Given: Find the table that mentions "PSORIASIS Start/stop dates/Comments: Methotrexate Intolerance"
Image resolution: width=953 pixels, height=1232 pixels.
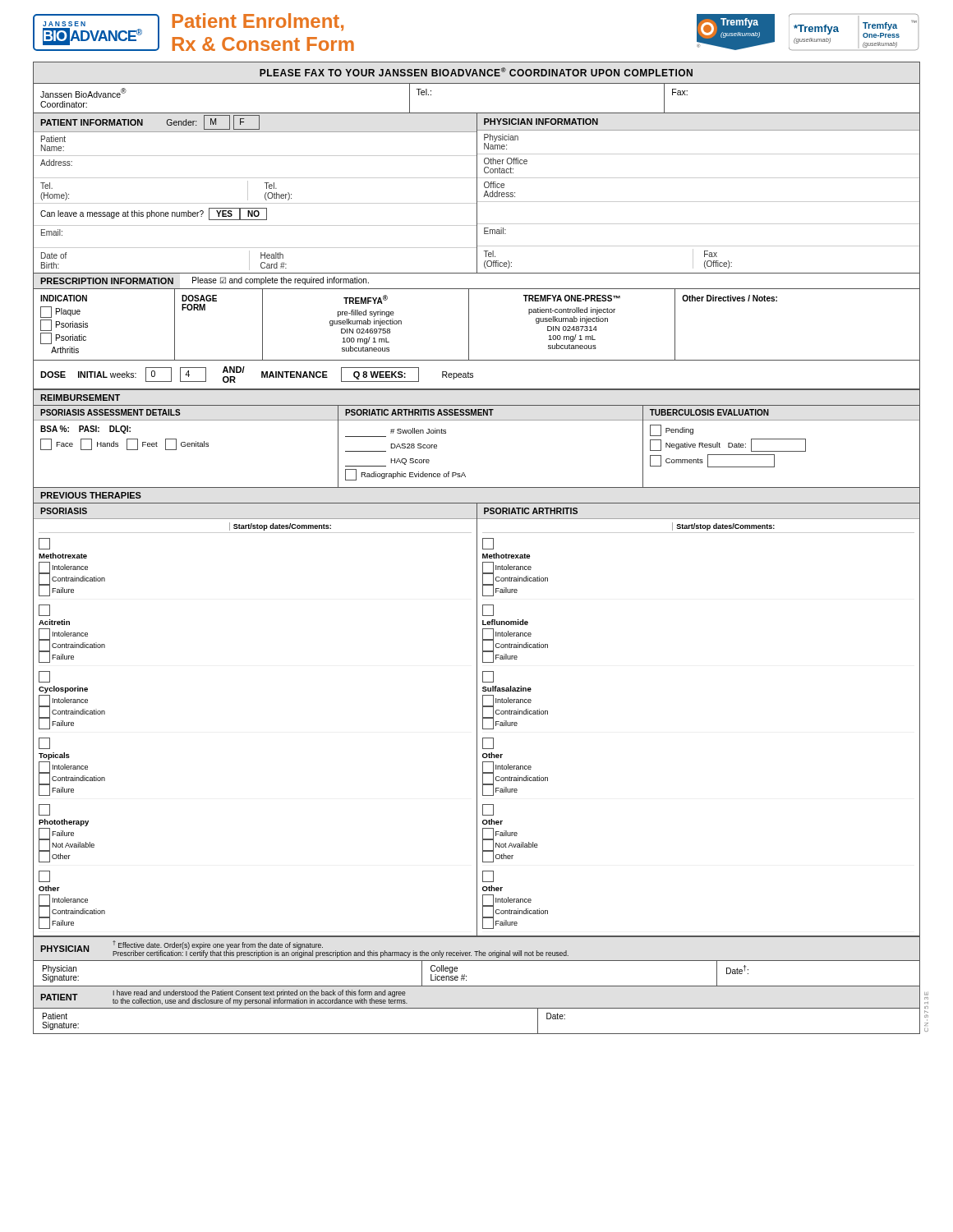Looking at the screenshot, I should coord(476,720).
